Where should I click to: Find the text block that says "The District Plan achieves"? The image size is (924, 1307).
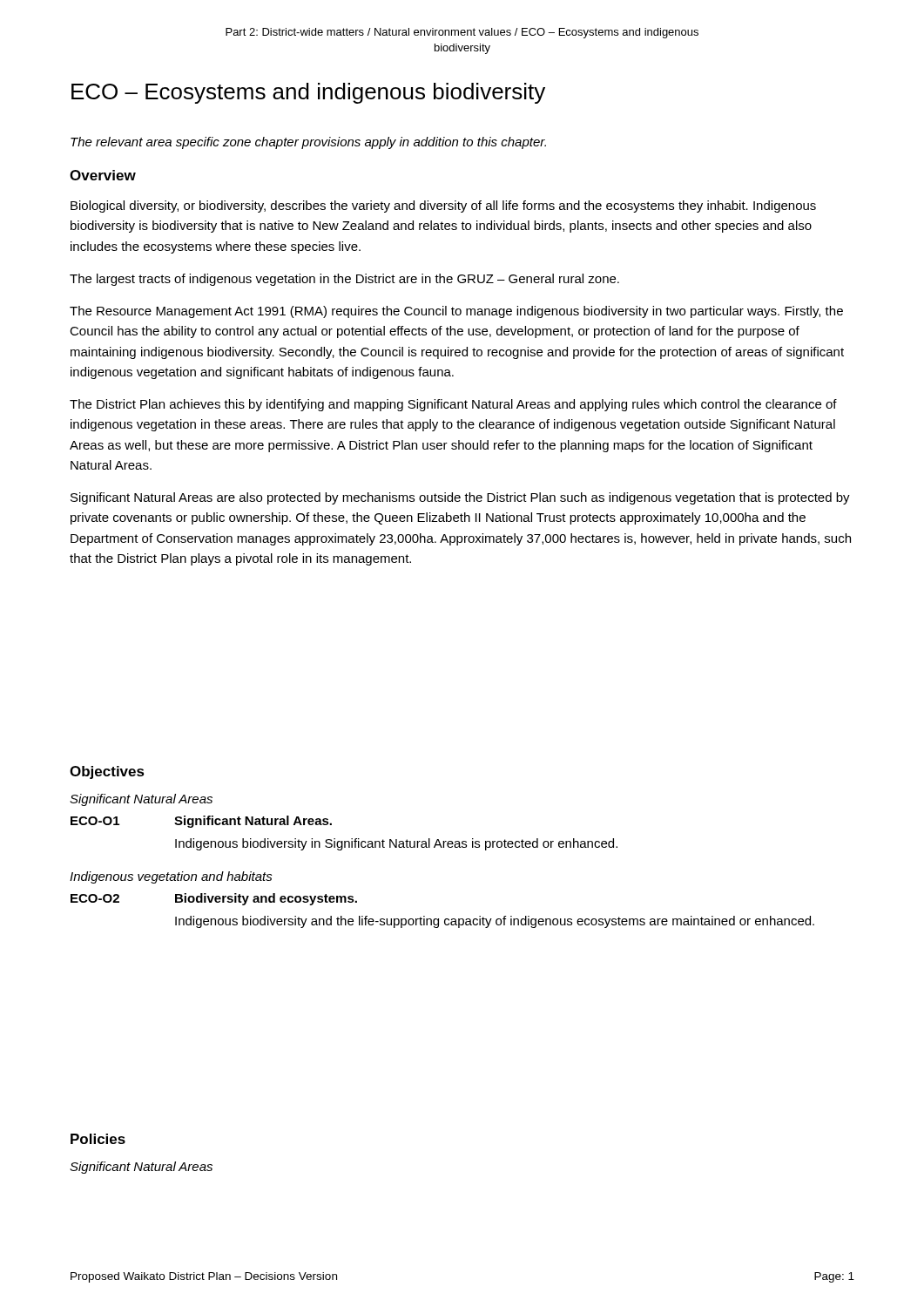click(462, 434)
